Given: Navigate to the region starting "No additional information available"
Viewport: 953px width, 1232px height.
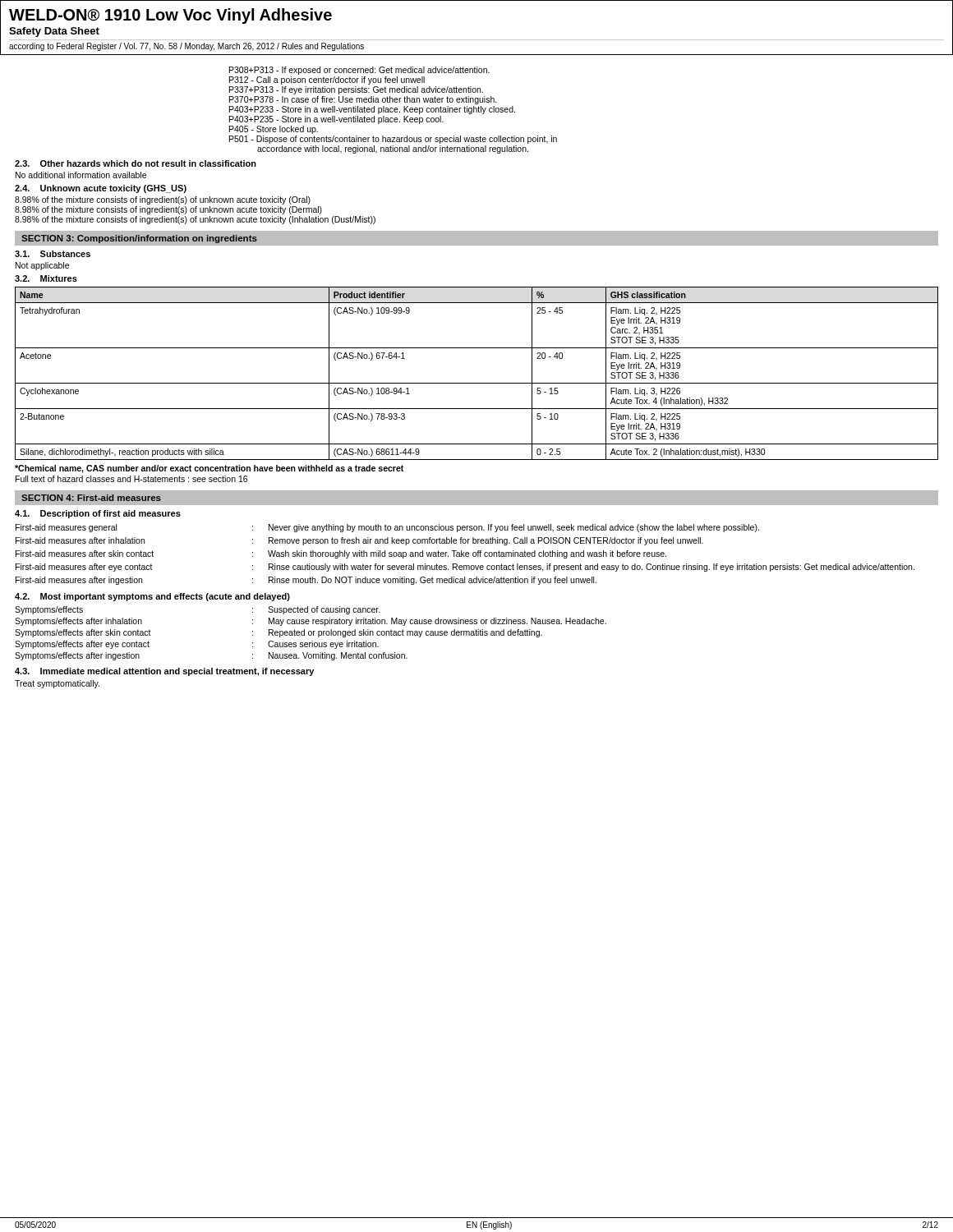Looking at the screenshot, I should 81,175.
